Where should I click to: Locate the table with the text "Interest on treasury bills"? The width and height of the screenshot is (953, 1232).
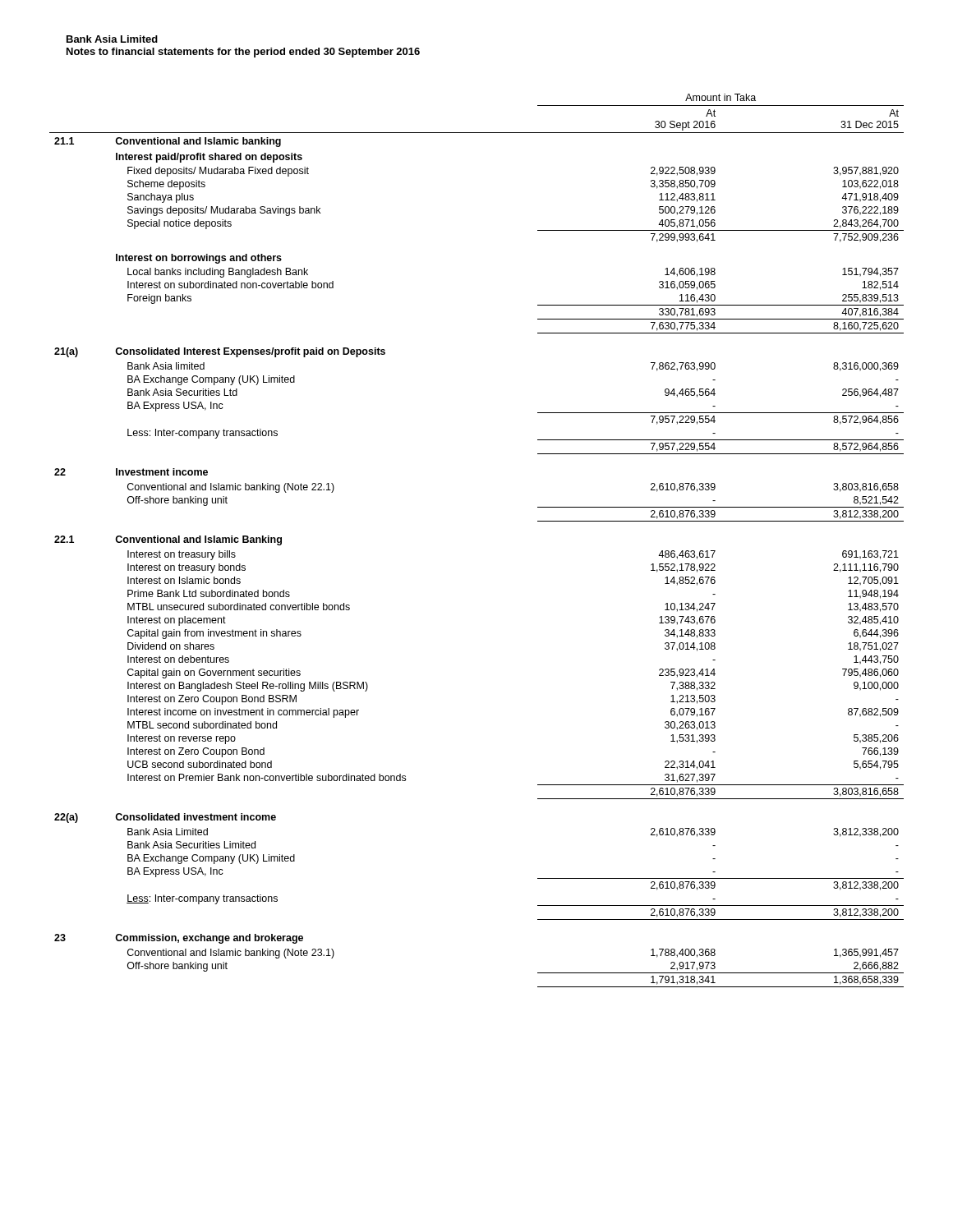(476, 539)
